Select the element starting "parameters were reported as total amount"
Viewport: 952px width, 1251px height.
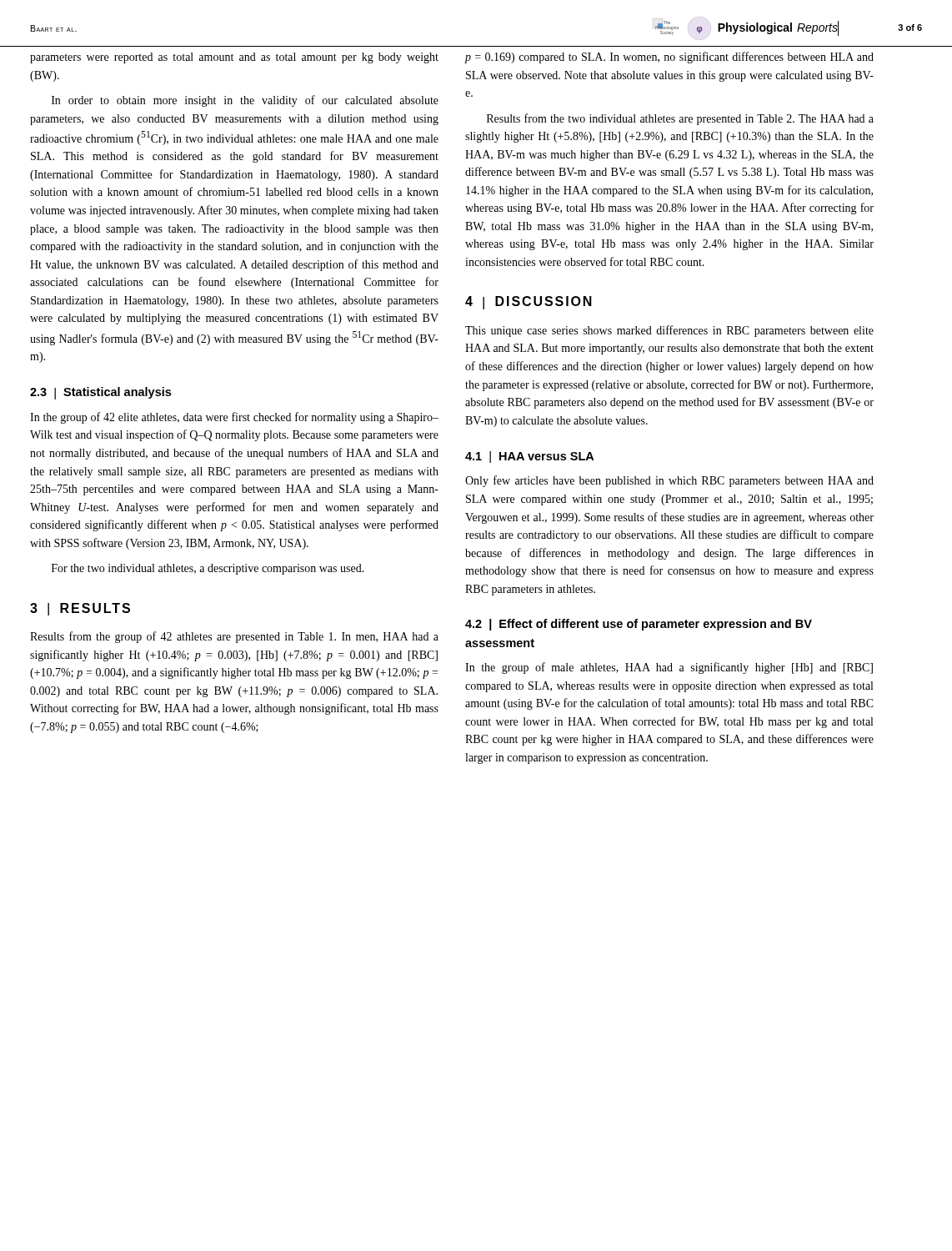[x=234, y=66]
